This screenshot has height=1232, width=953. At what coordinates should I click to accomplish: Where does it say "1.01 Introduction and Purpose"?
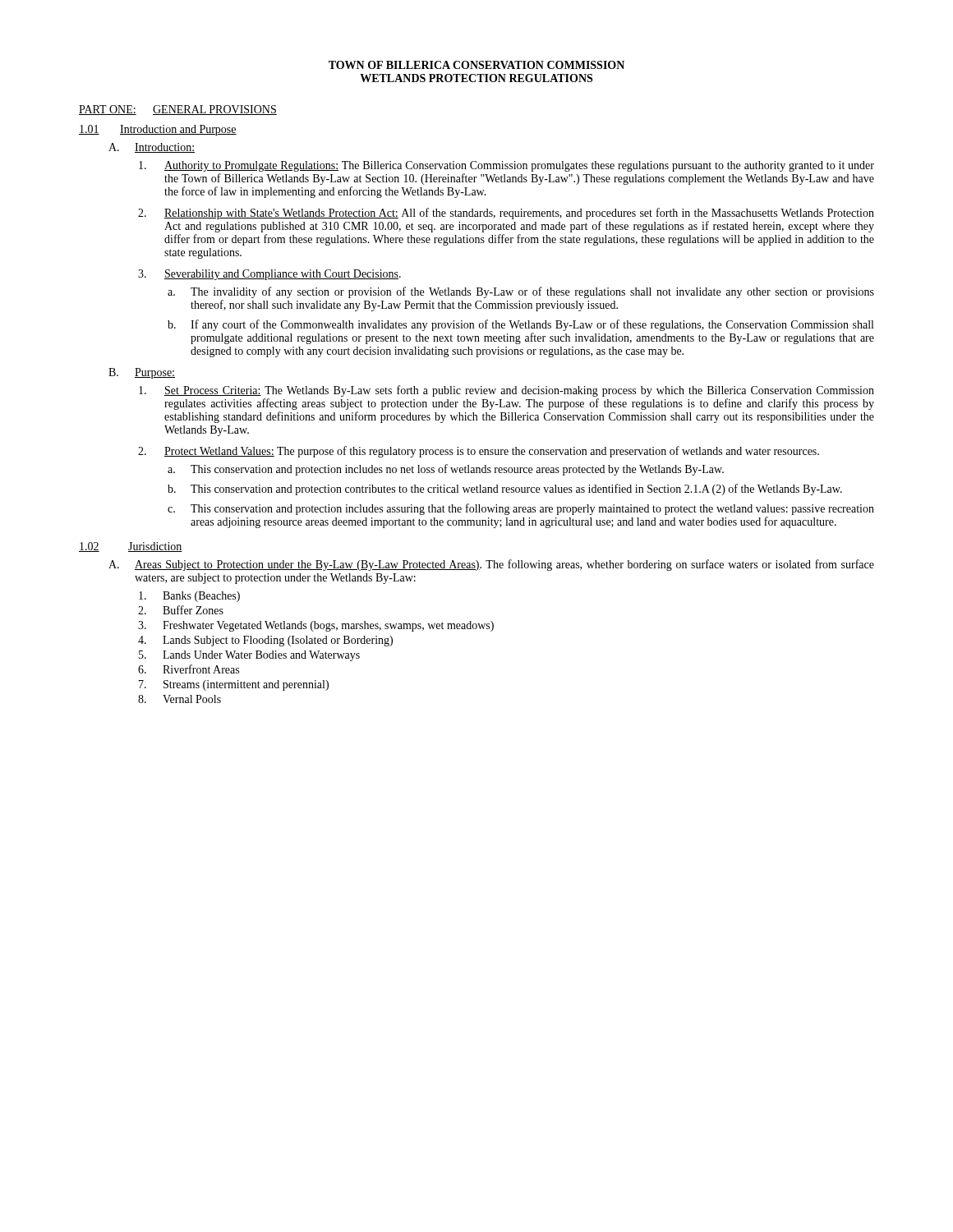point(158,130)
